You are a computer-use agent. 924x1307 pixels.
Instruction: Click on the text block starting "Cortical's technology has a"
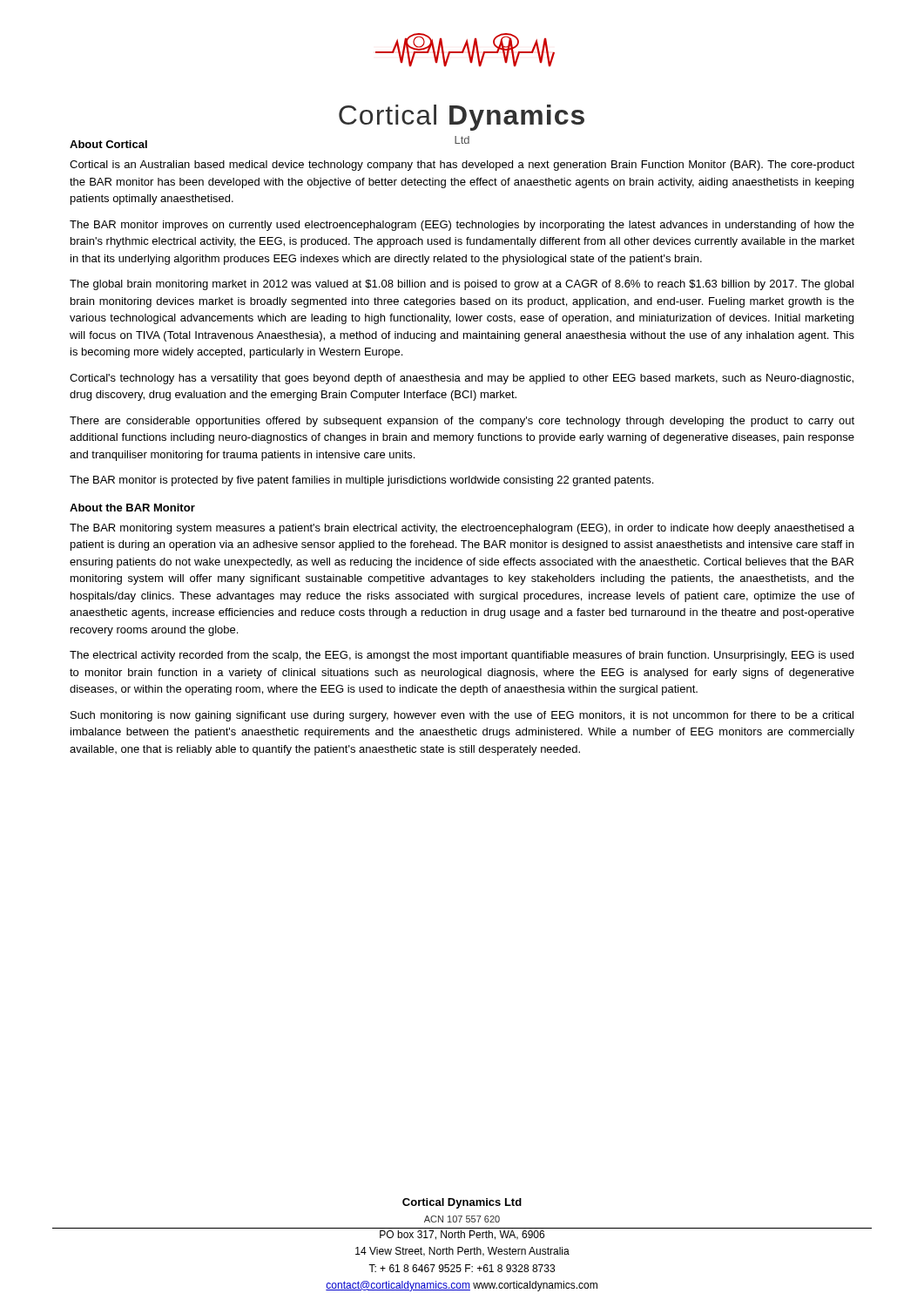[x=462, y=386]
